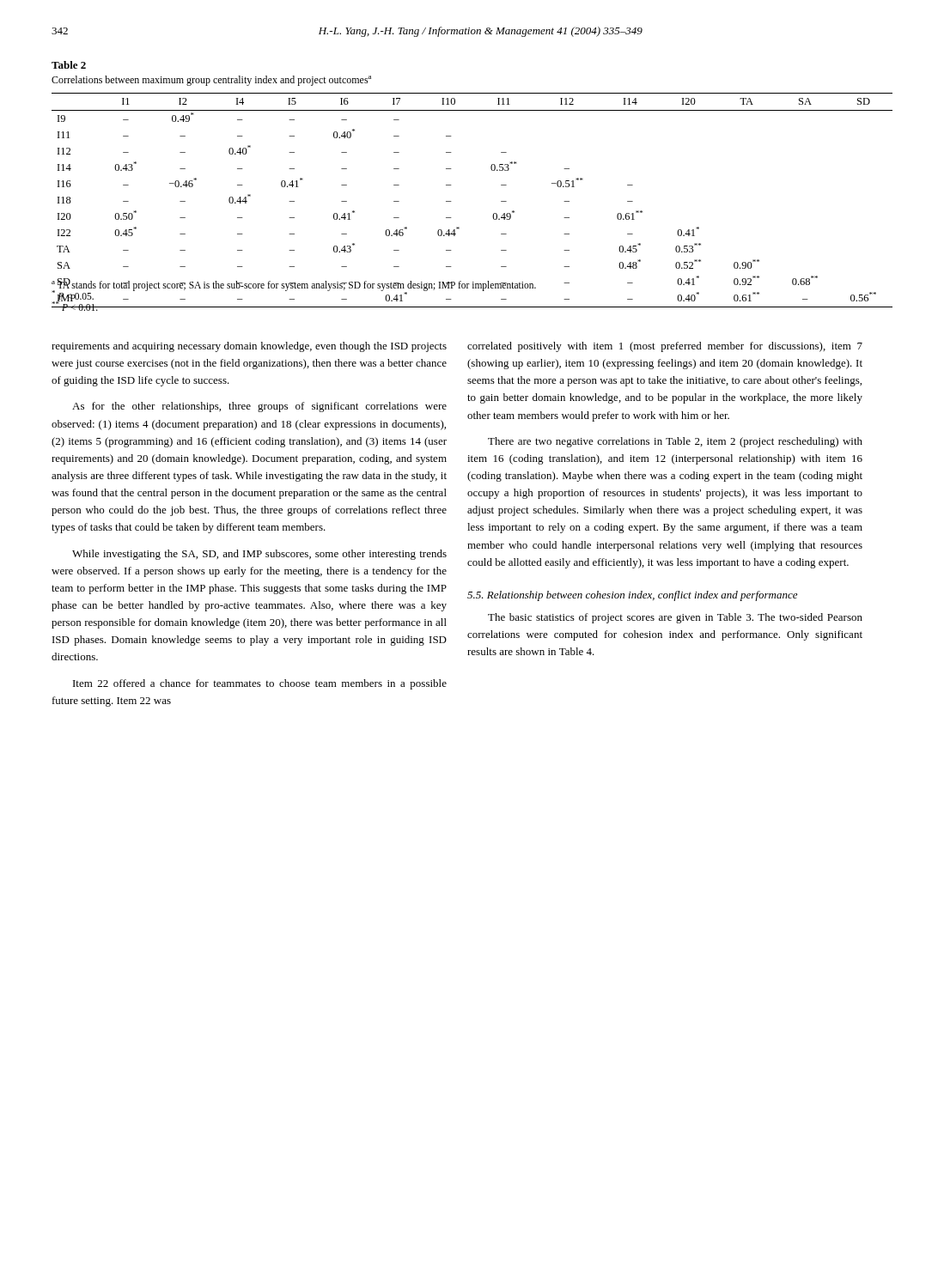Click the passage that begins "As for the other relationships, three groups"

[249, 467]
